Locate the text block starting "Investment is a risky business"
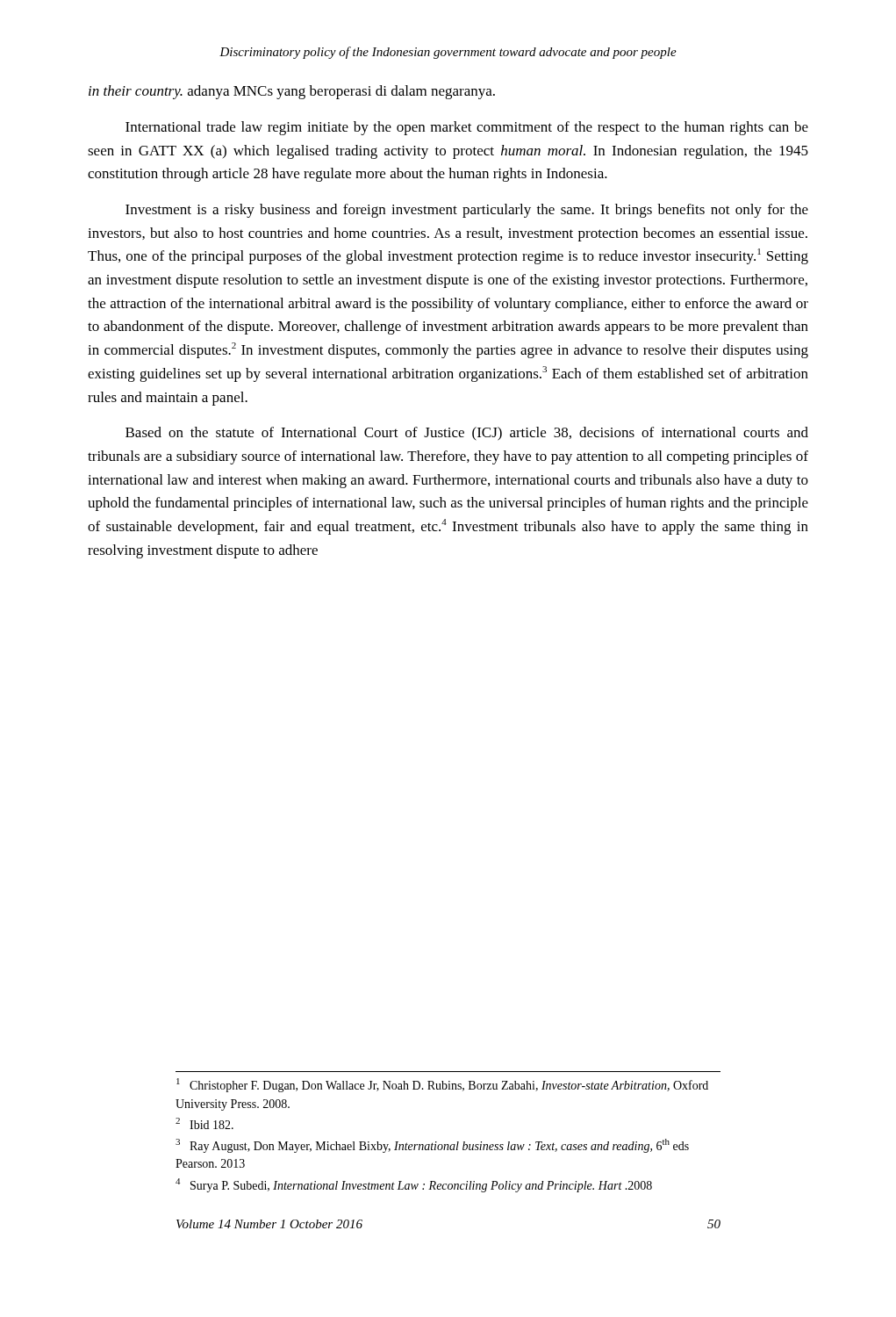Image resolution: width=896 pixels, height=1317 pixels. coord(448,303)
